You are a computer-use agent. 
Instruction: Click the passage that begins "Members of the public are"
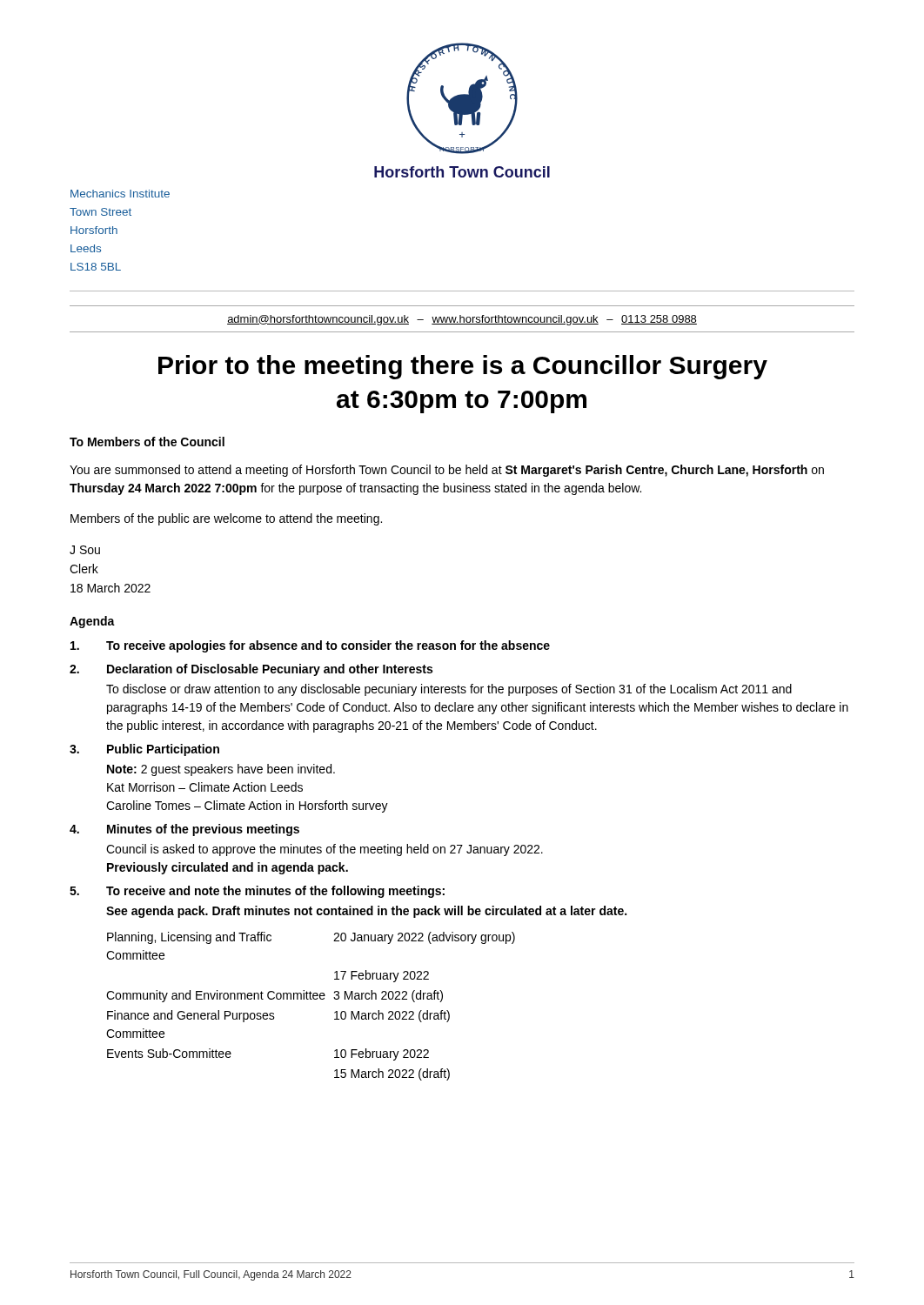point(226,518)
